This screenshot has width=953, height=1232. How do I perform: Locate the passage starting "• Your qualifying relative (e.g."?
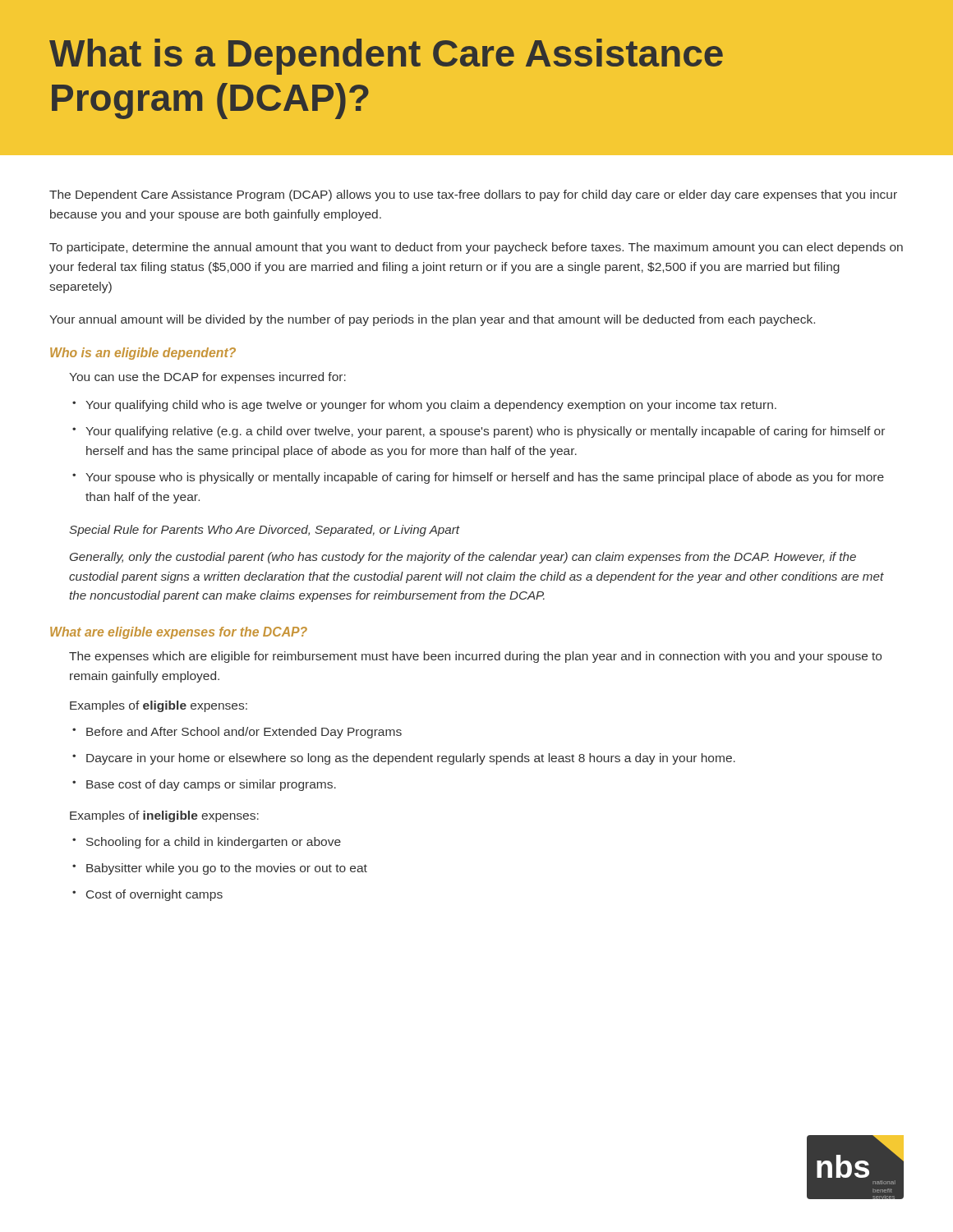point(479,439)
